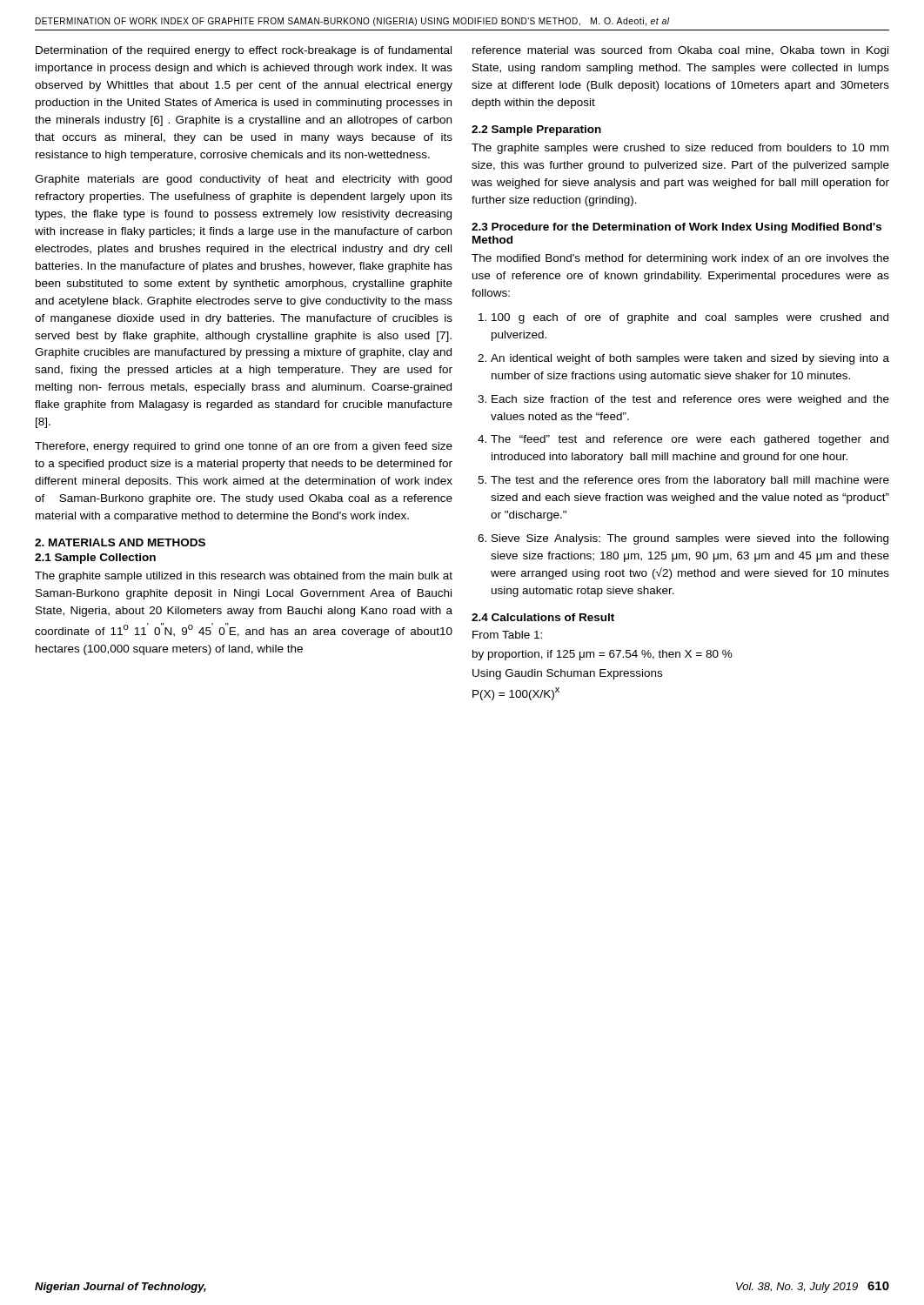This screenshot has height=1305, width=924.
Task: Locate the text block that says "The modified Bond's method for determining work index"
Action: [x=680, y=276]
